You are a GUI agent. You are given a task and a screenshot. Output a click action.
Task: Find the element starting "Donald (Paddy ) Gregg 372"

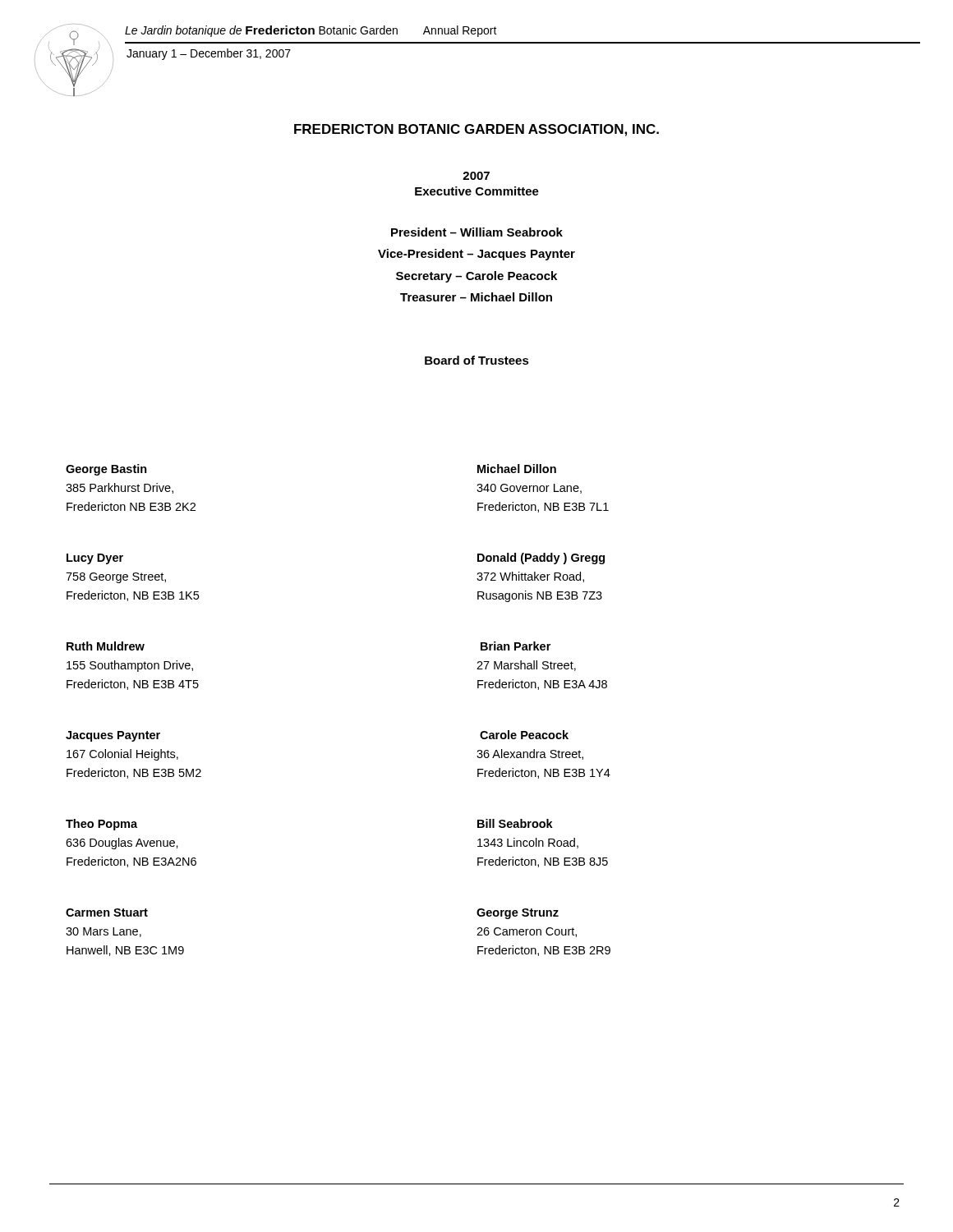pos(541,577)
